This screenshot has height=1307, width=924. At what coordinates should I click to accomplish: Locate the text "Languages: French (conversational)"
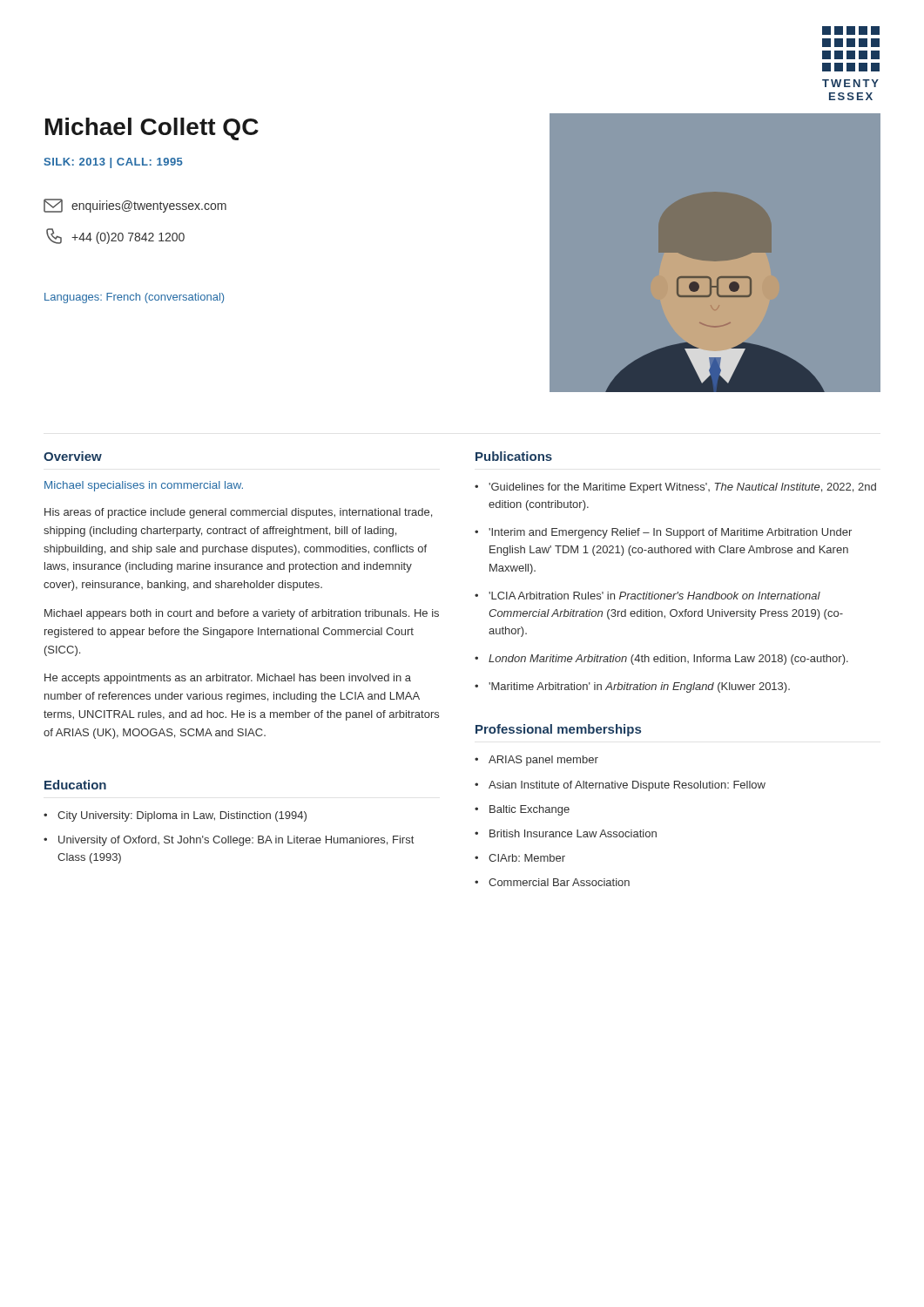[x=134, y=297]
